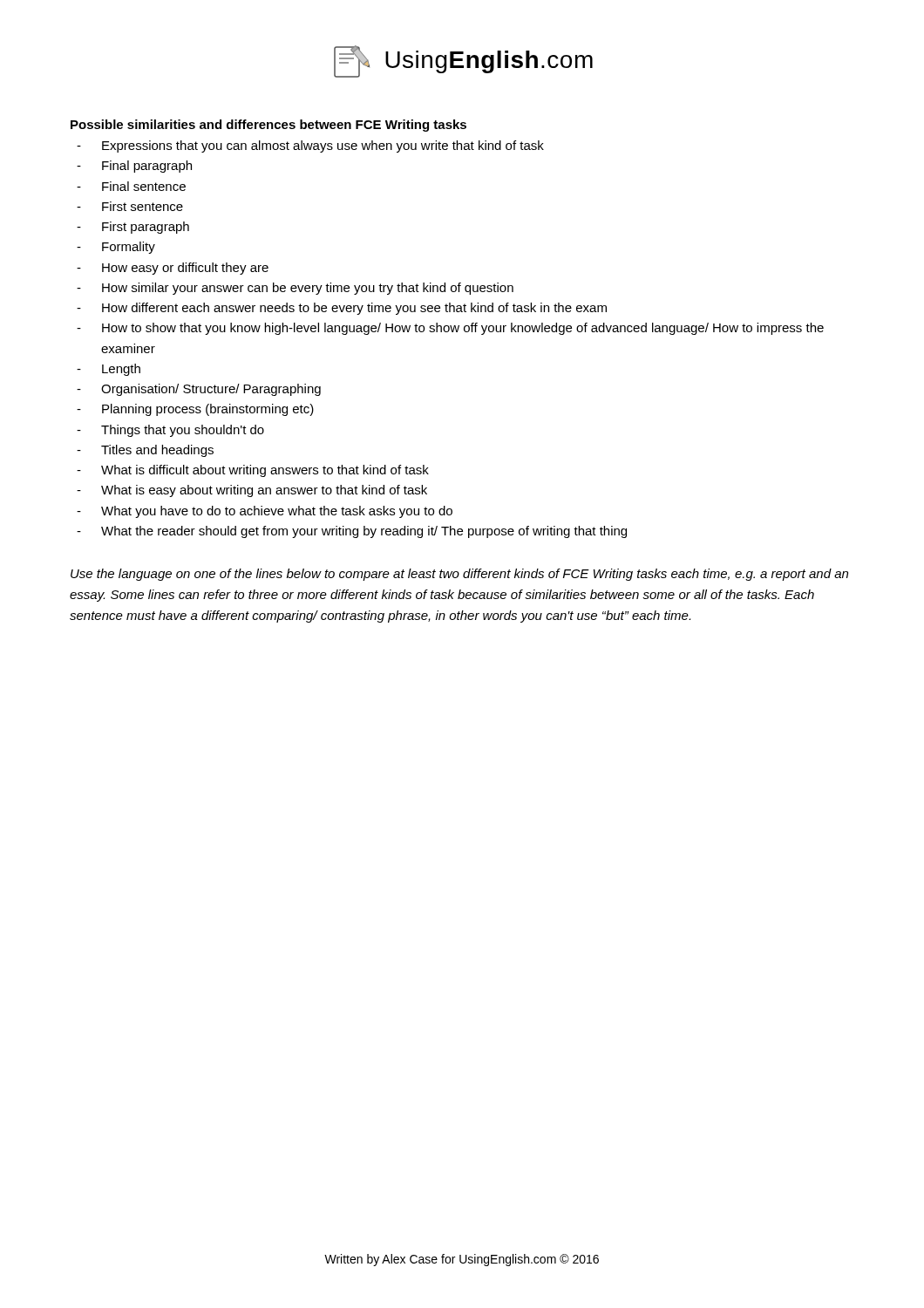Find "- Final sentence" on this page

tap(131, 186)
